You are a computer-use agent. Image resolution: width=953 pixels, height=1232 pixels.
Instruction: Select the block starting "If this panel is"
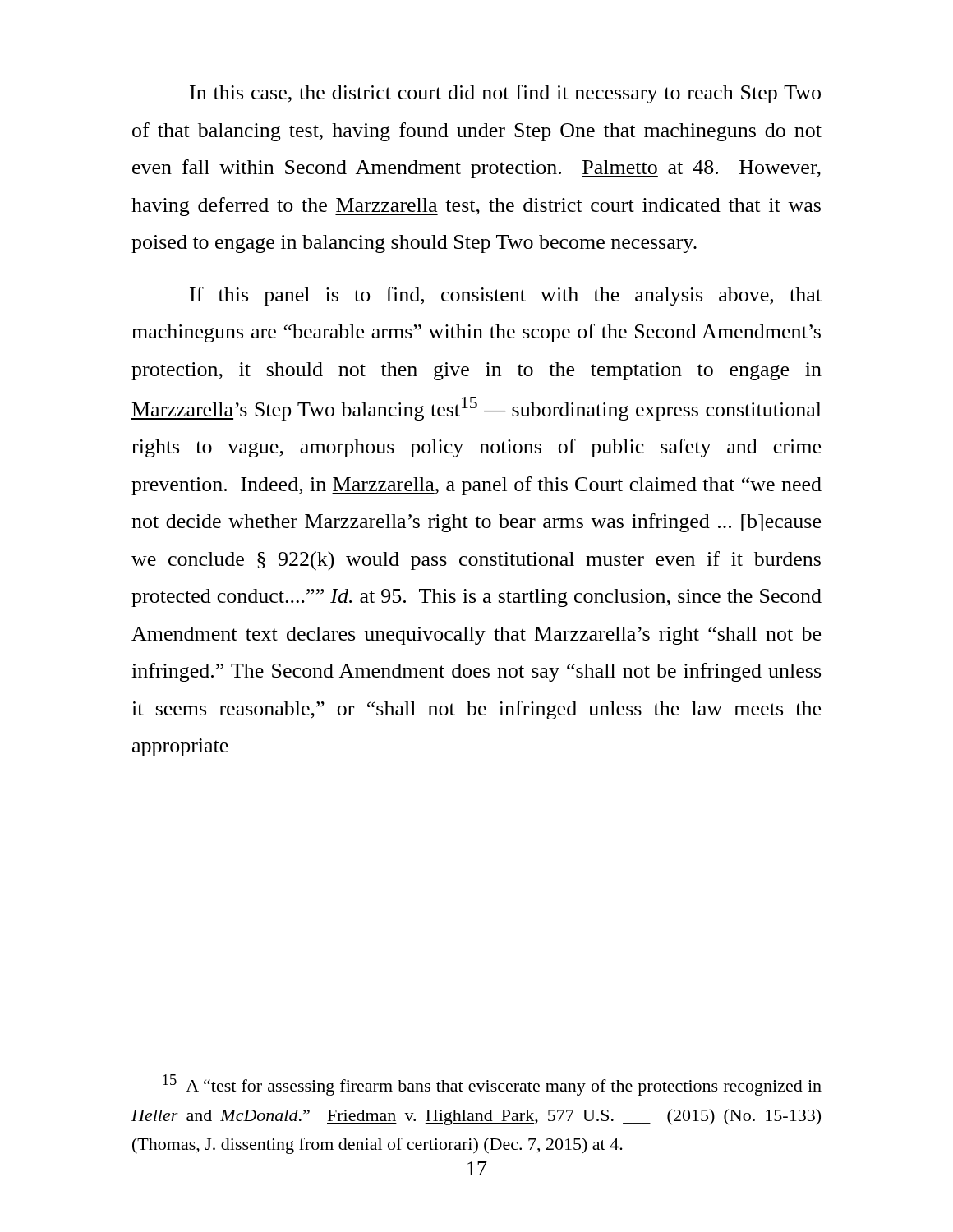(476, 520)
